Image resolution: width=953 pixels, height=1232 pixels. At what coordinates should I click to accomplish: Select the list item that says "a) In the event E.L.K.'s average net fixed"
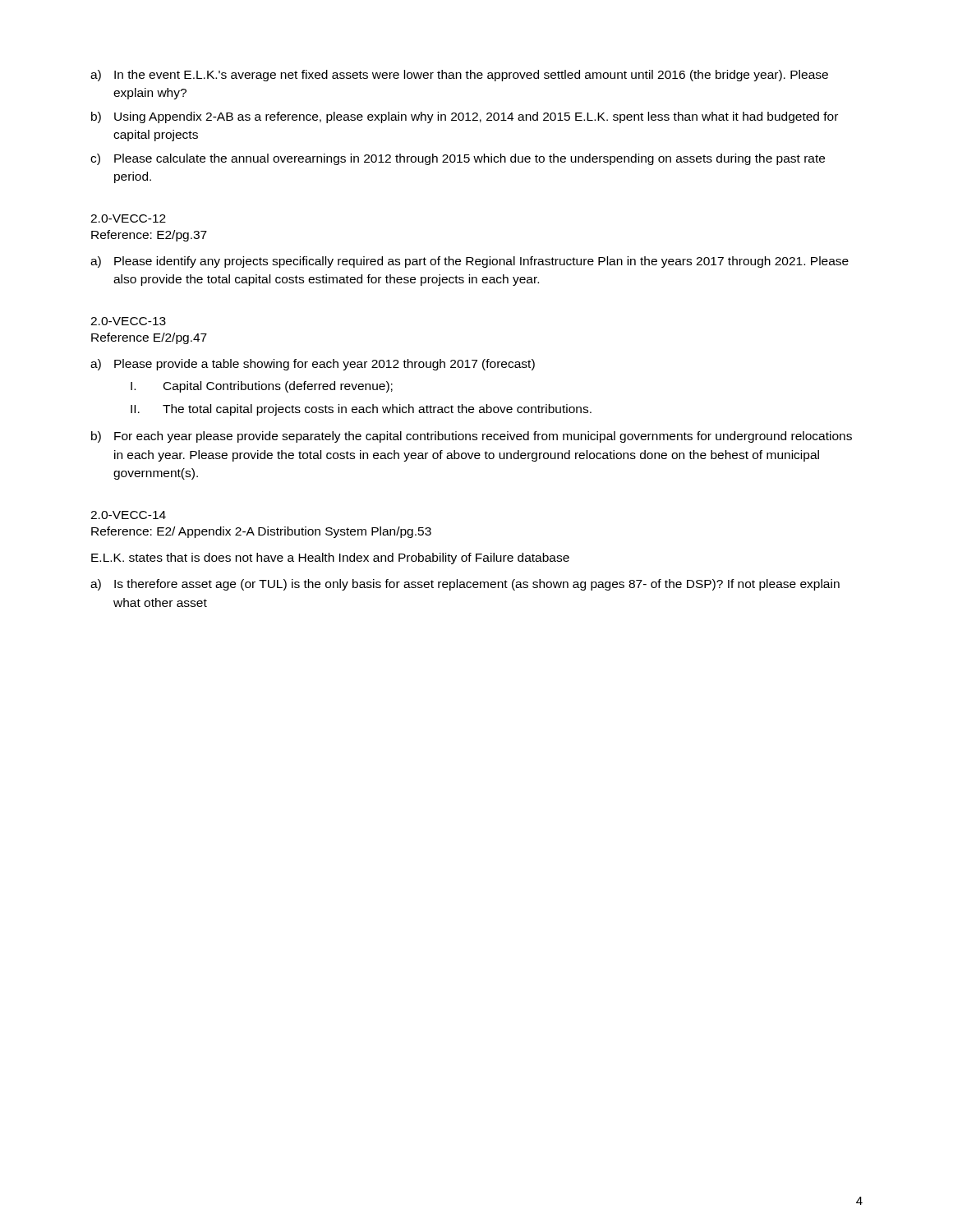pos(476,84)
